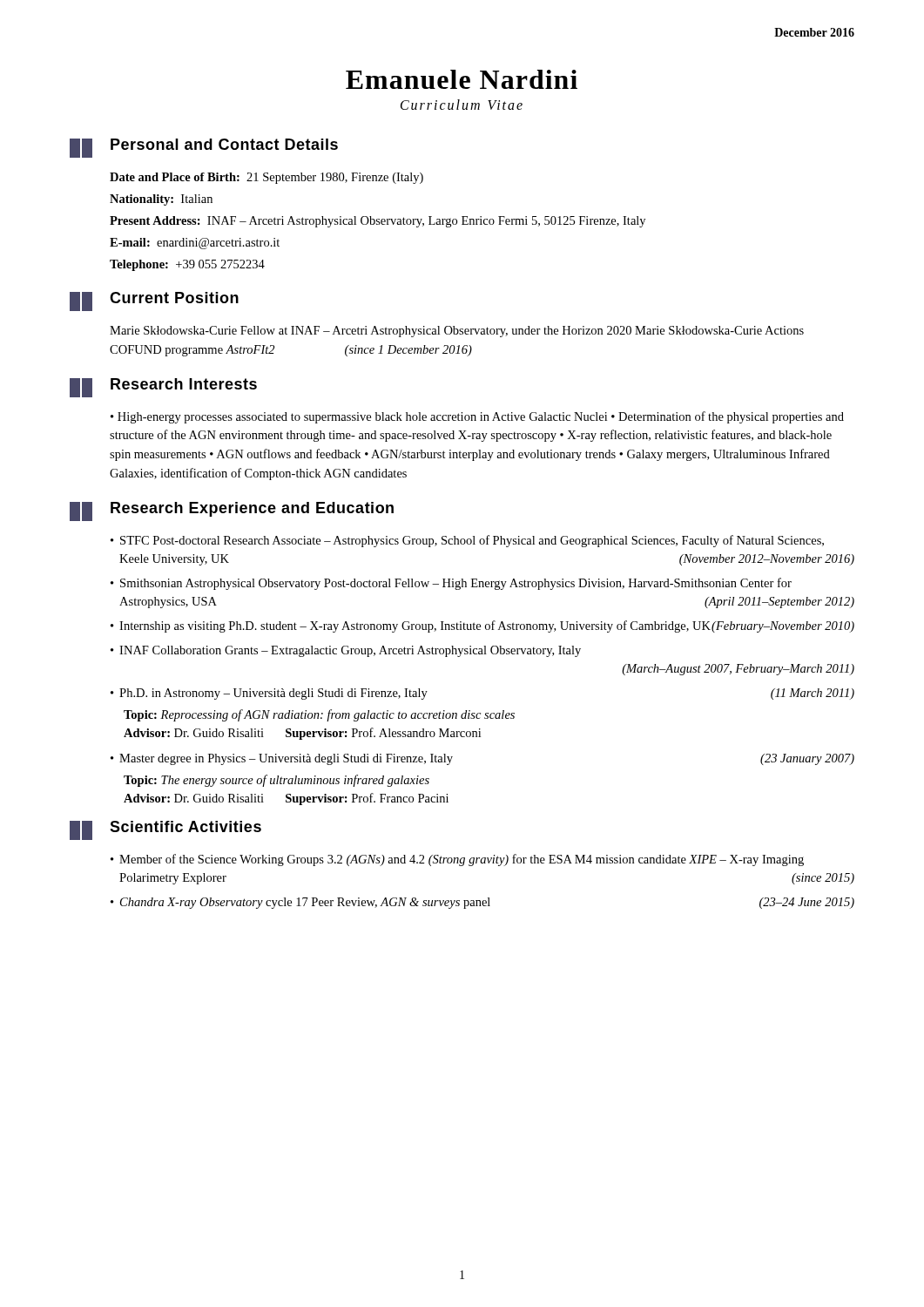Locate the block of text that opens with "• Internship as visiting Ph.D. student"
The width and height of the screenshot is (924, 1307).
[x=482, y=626]
